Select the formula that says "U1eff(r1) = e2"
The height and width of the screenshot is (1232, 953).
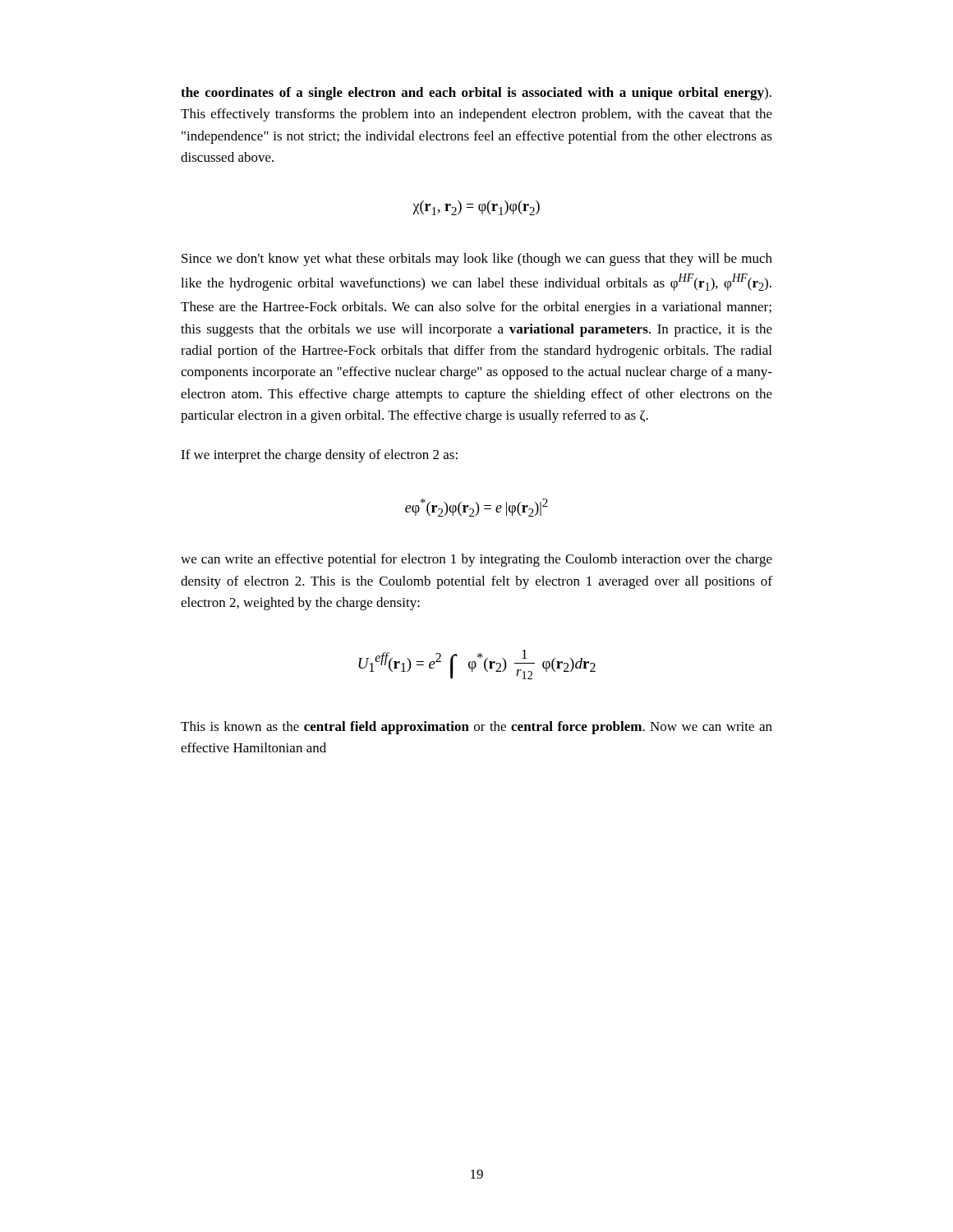[x=476, y=665]
